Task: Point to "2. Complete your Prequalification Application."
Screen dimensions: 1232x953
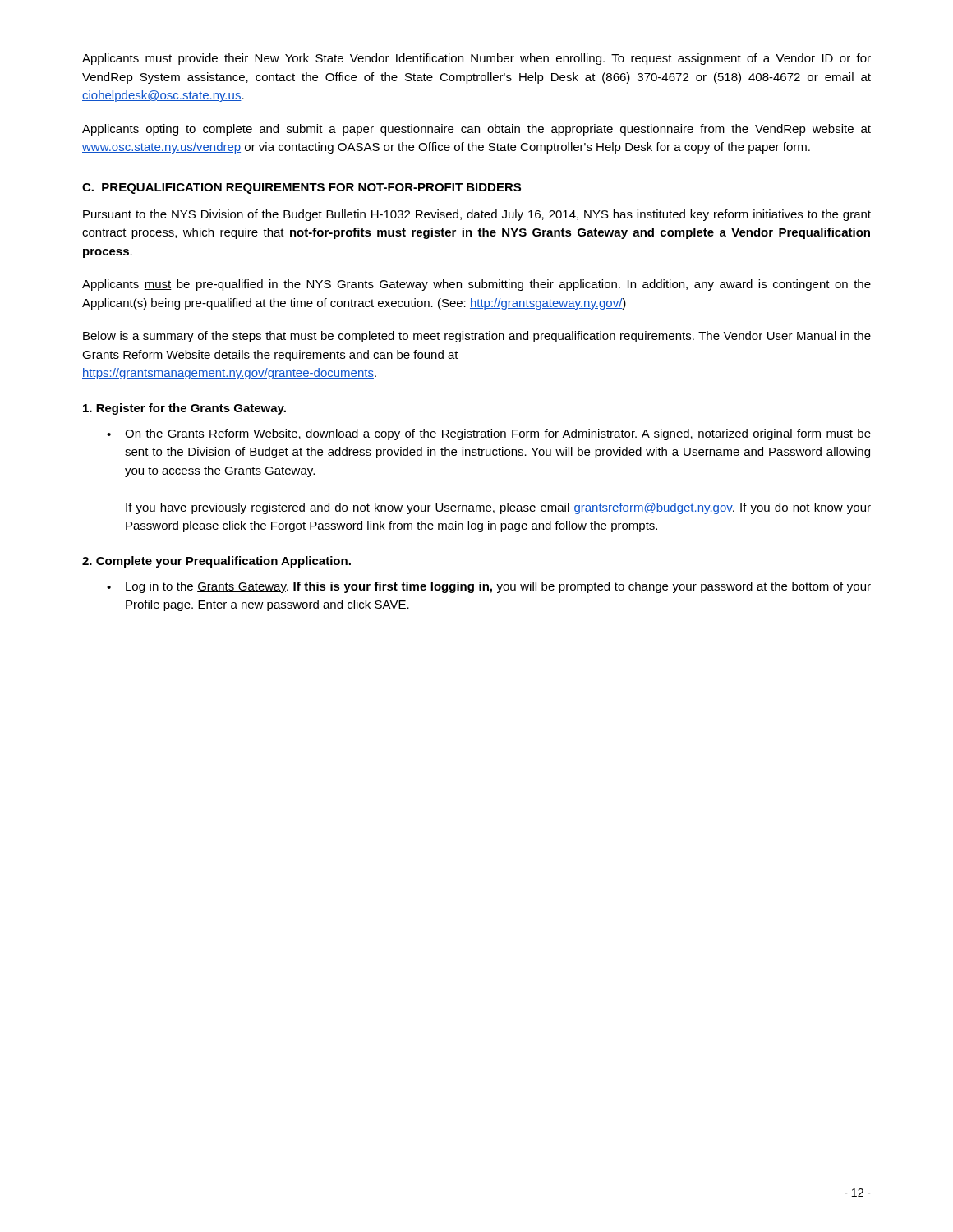Action: point(217,560)
